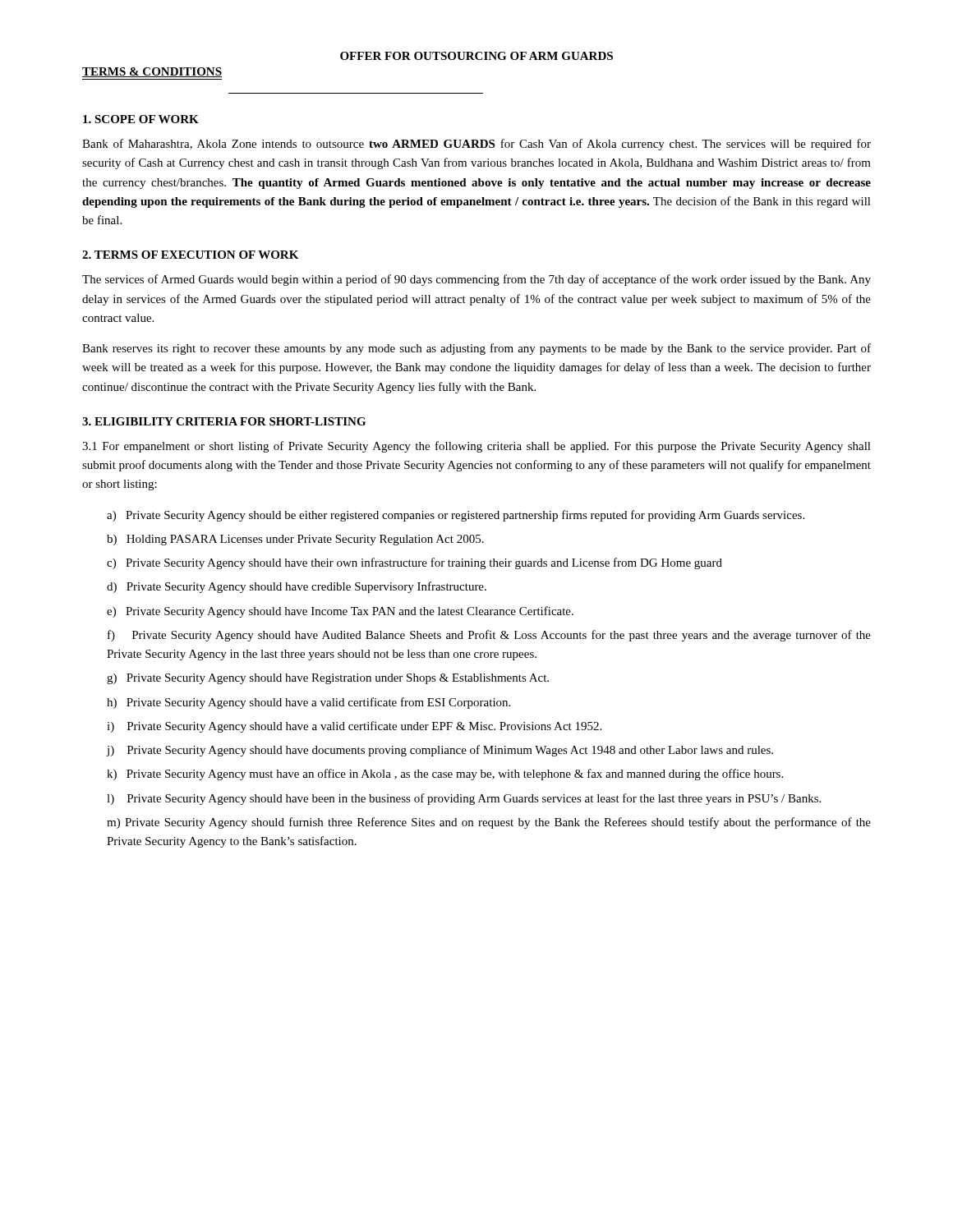Image resolution: width=953 pixels, height=1232 pixels.
Task: Click on the text starting "i) Private Security Agency should"
Action: tap(355, 726)
